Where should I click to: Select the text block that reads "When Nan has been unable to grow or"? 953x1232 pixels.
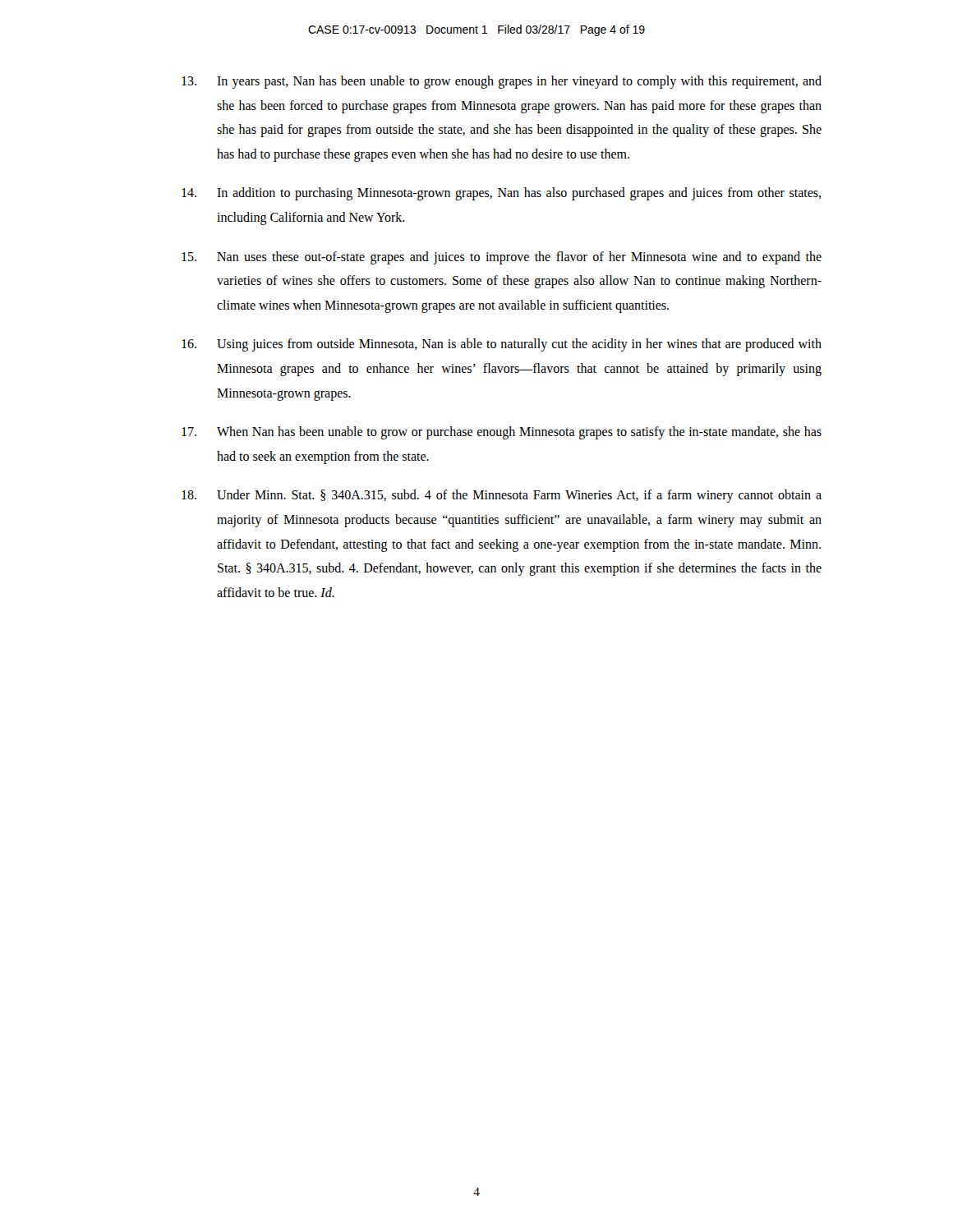click(476, 444)
